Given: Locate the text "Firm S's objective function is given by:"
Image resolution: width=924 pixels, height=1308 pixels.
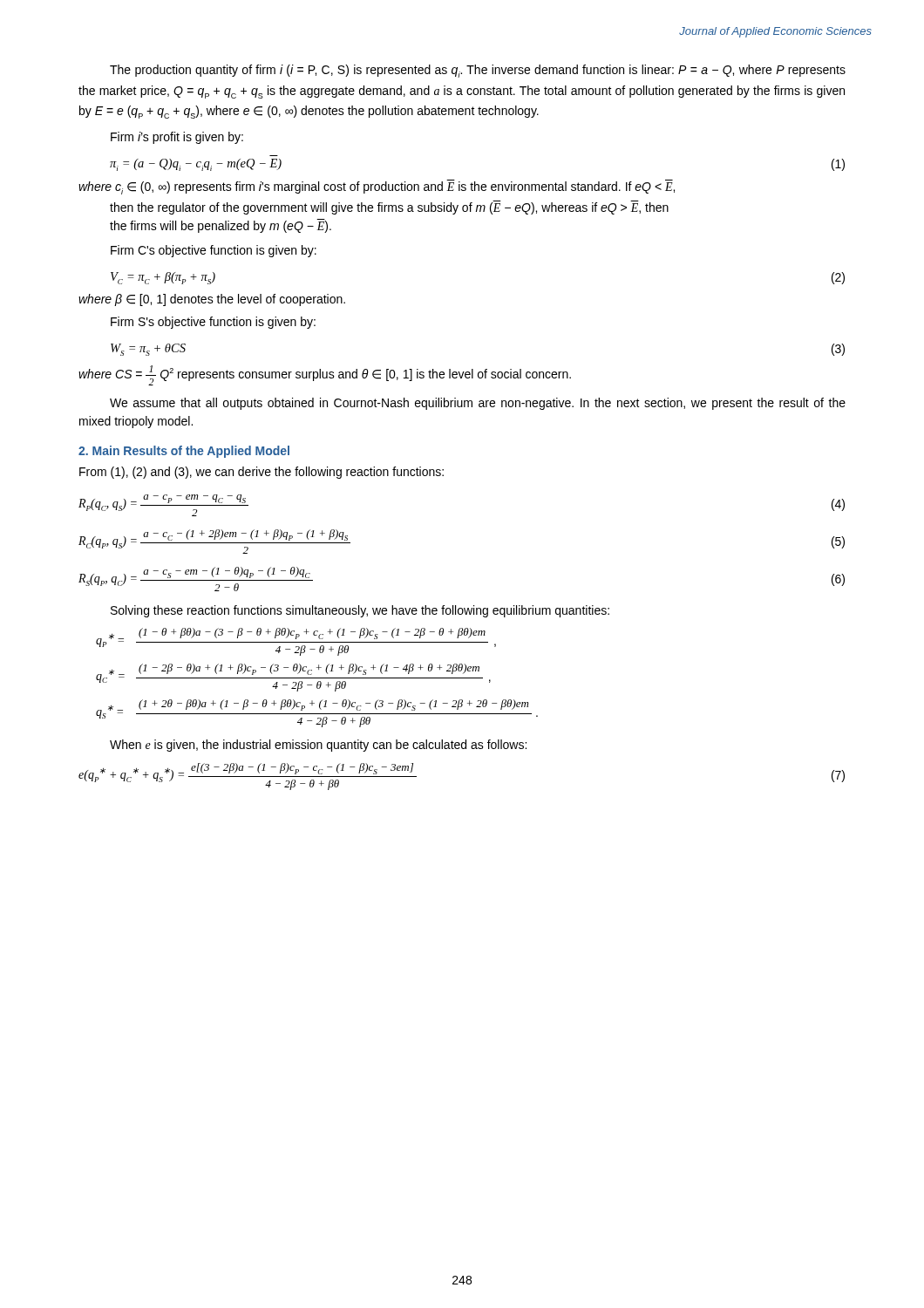Looking at the screenshot, I should pyautogui.click(x=213, y=322).
